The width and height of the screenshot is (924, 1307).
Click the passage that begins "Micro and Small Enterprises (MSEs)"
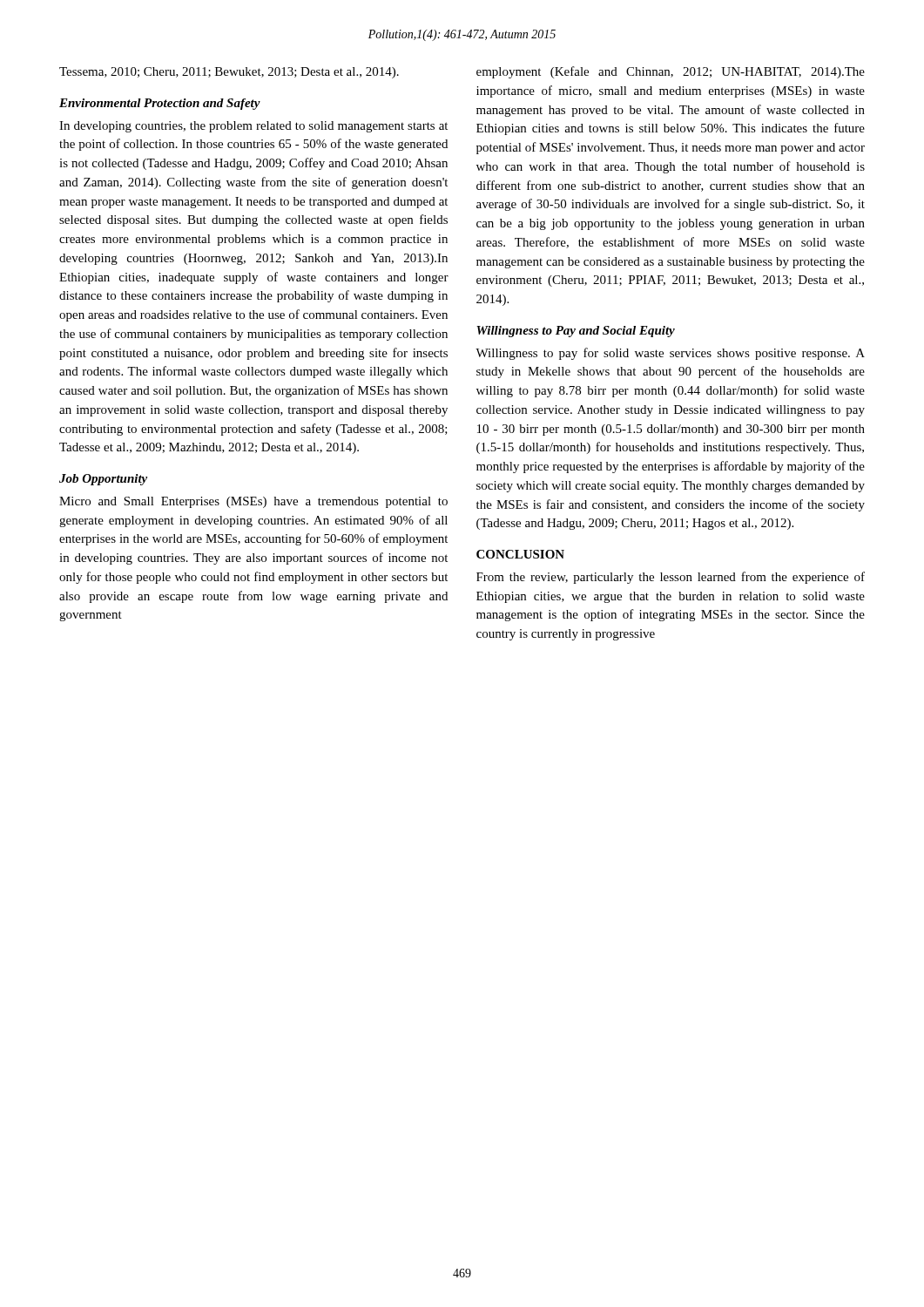click(x=254, y=558)
